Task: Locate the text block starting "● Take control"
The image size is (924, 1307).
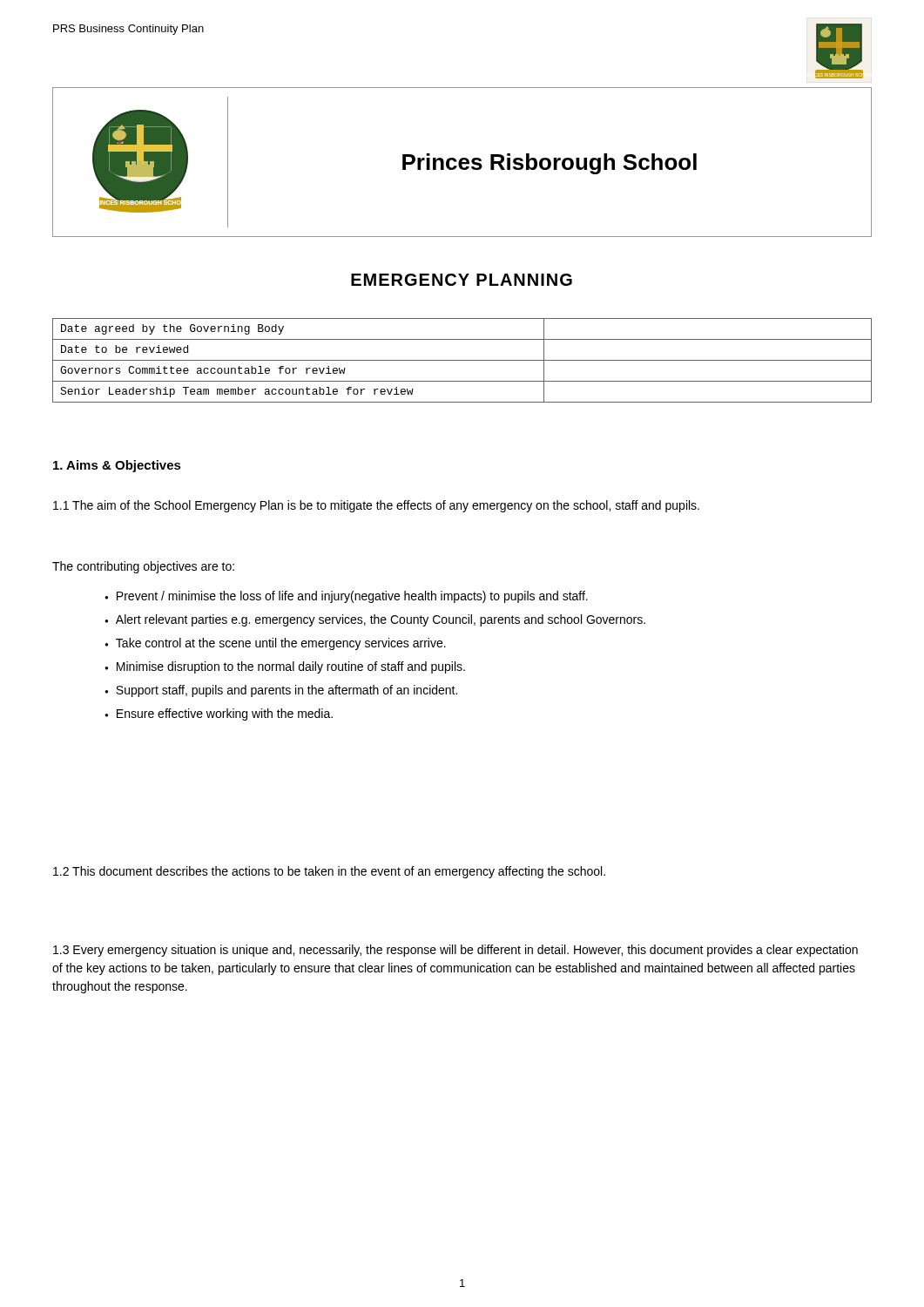Action: click(275, 643)
